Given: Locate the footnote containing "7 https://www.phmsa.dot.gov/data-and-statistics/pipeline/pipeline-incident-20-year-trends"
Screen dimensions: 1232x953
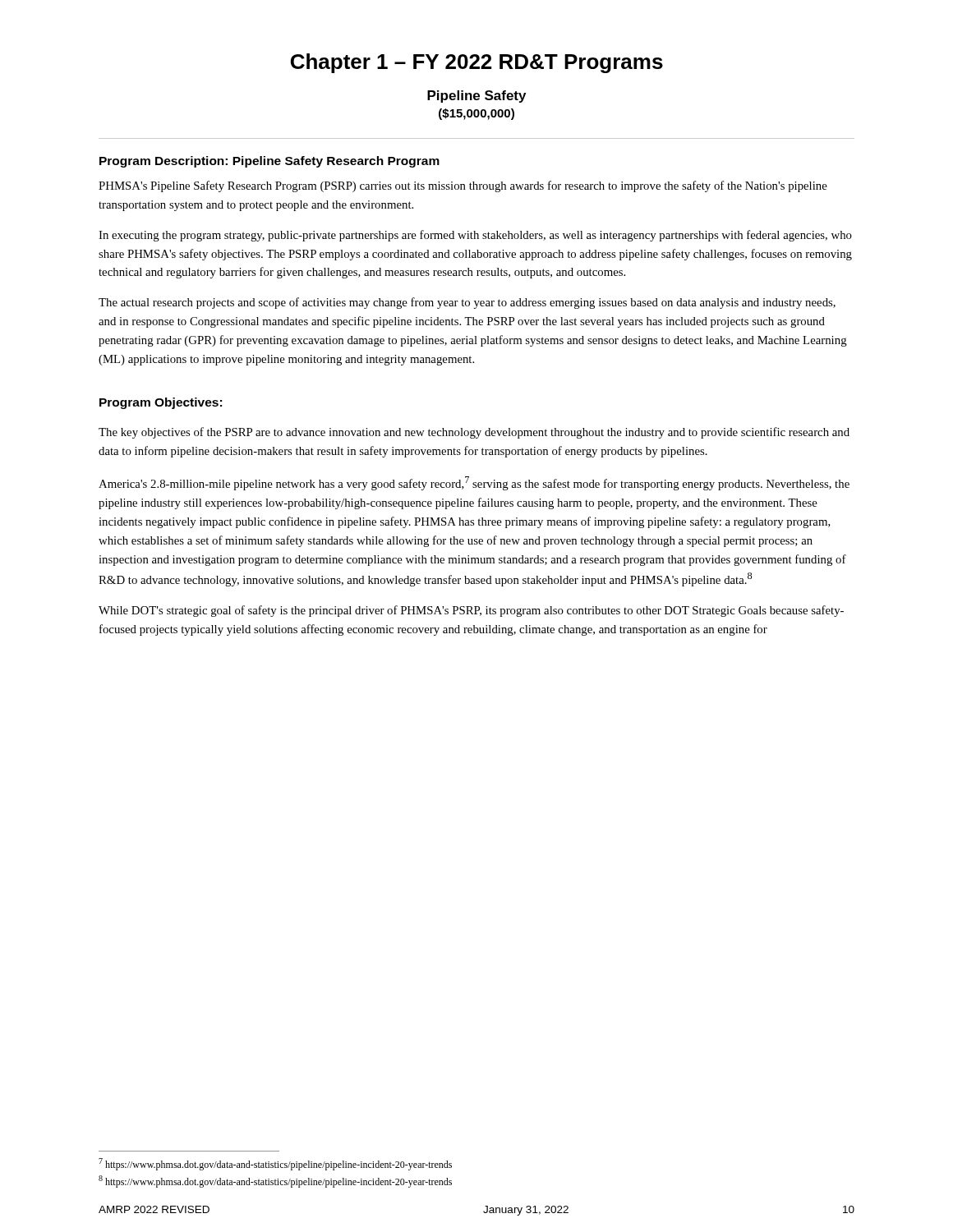Looking at the screenshot, I should click(x=275, y=1163).
